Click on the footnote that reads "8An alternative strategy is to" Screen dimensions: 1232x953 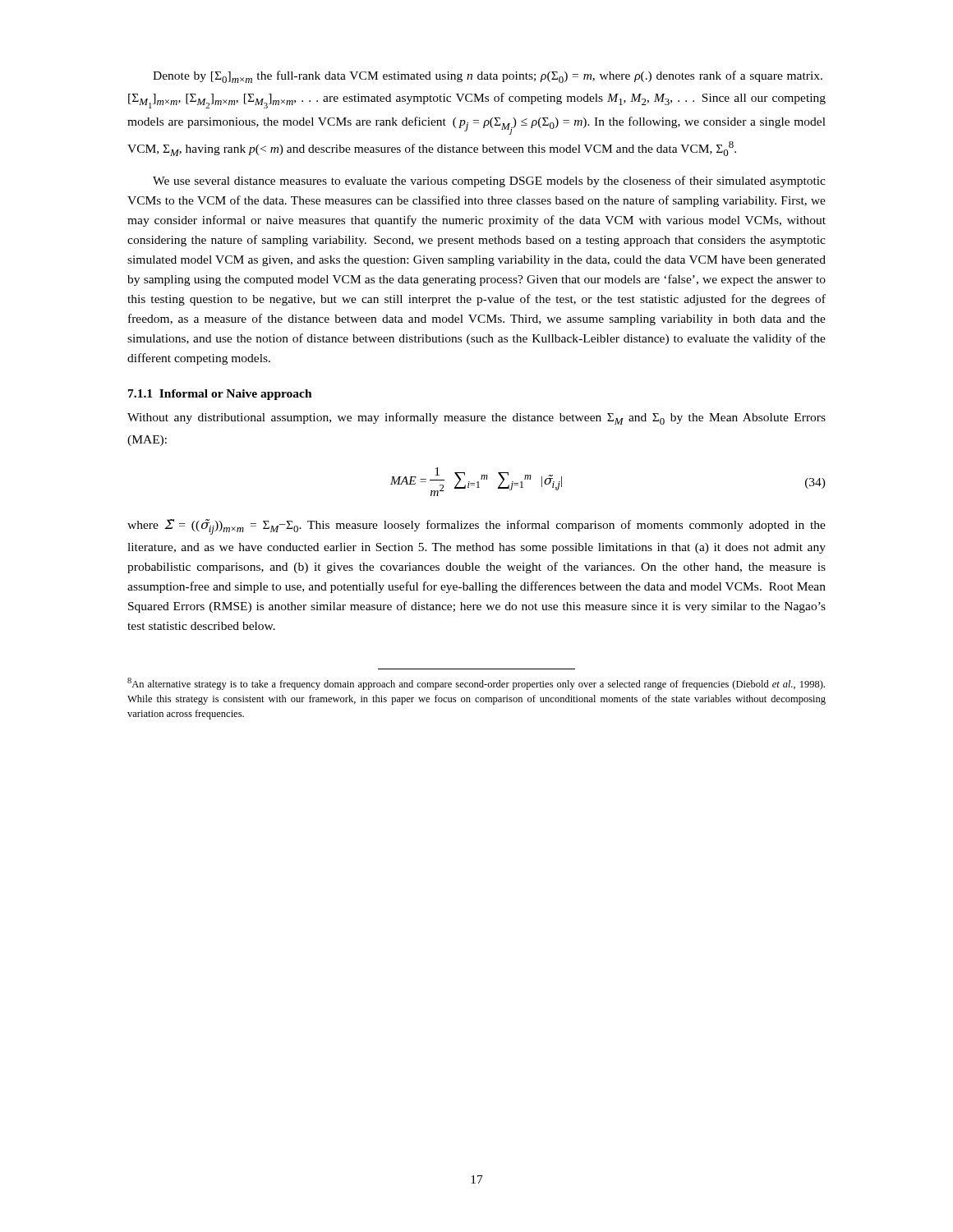(x=476, y=698)
